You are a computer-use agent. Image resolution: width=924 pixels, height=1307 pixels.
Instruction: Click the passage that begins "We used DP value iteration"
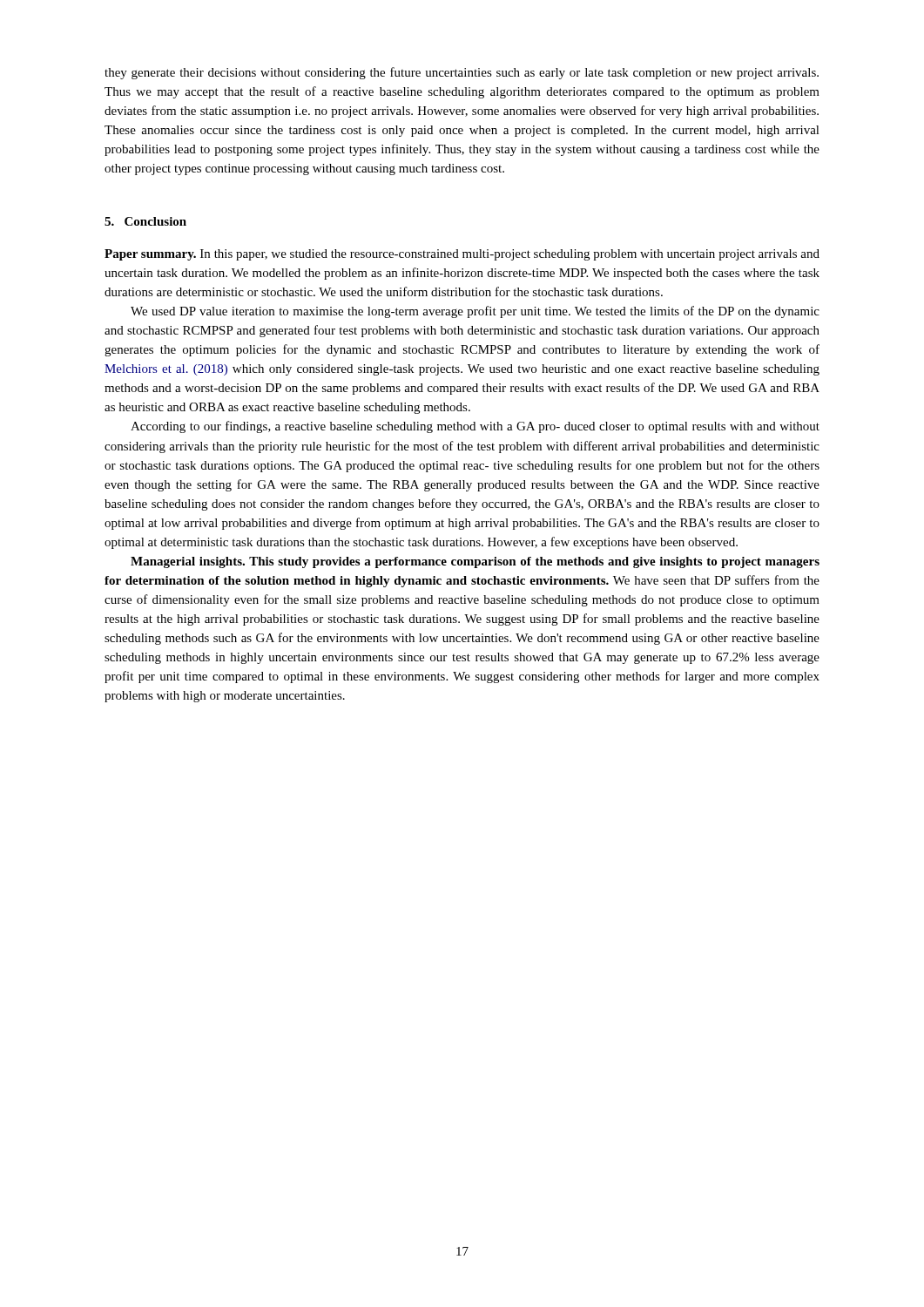pos(462,359)
